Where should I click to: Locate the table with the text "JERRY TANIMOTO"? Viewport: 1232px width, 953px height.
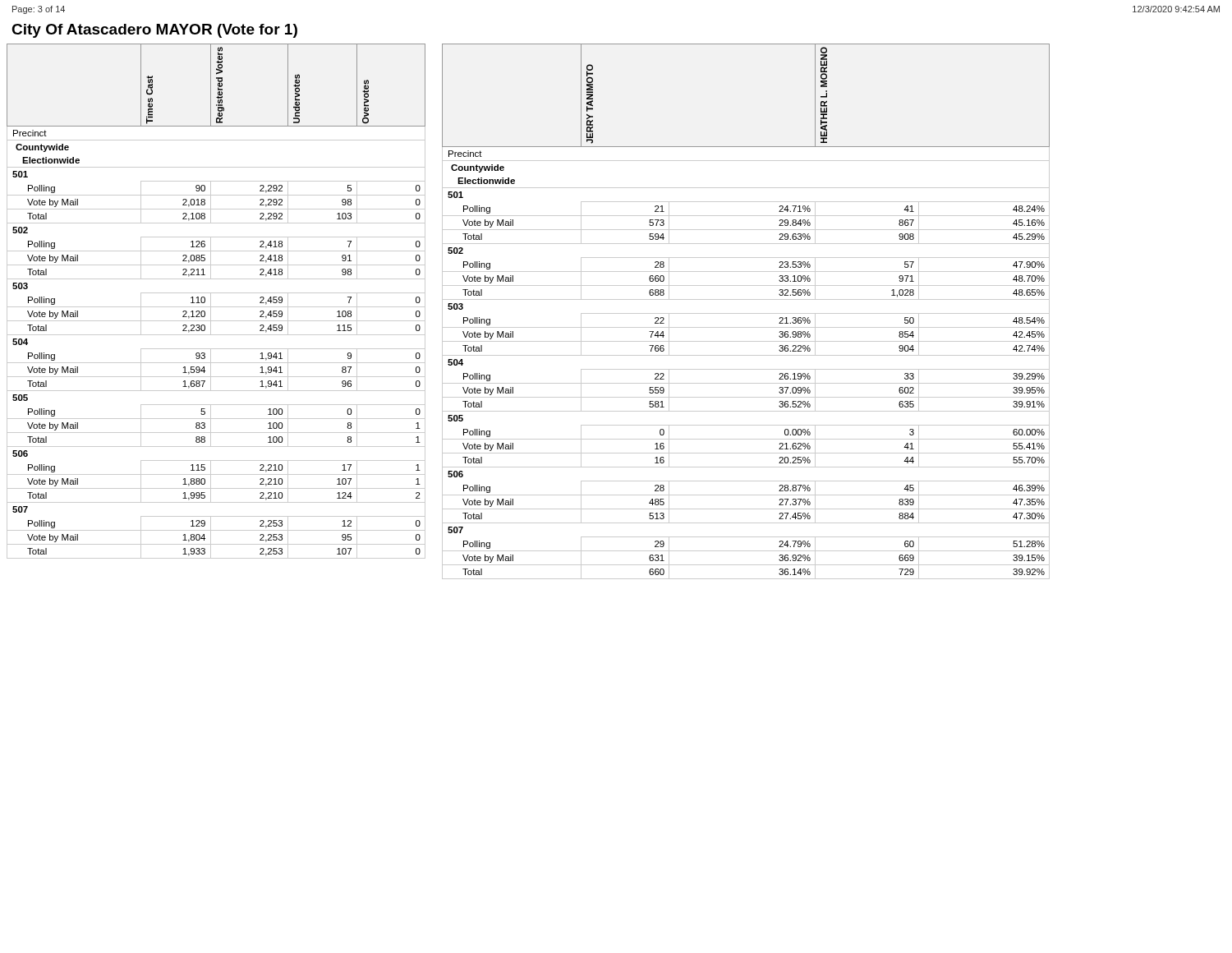pos(742,311)
